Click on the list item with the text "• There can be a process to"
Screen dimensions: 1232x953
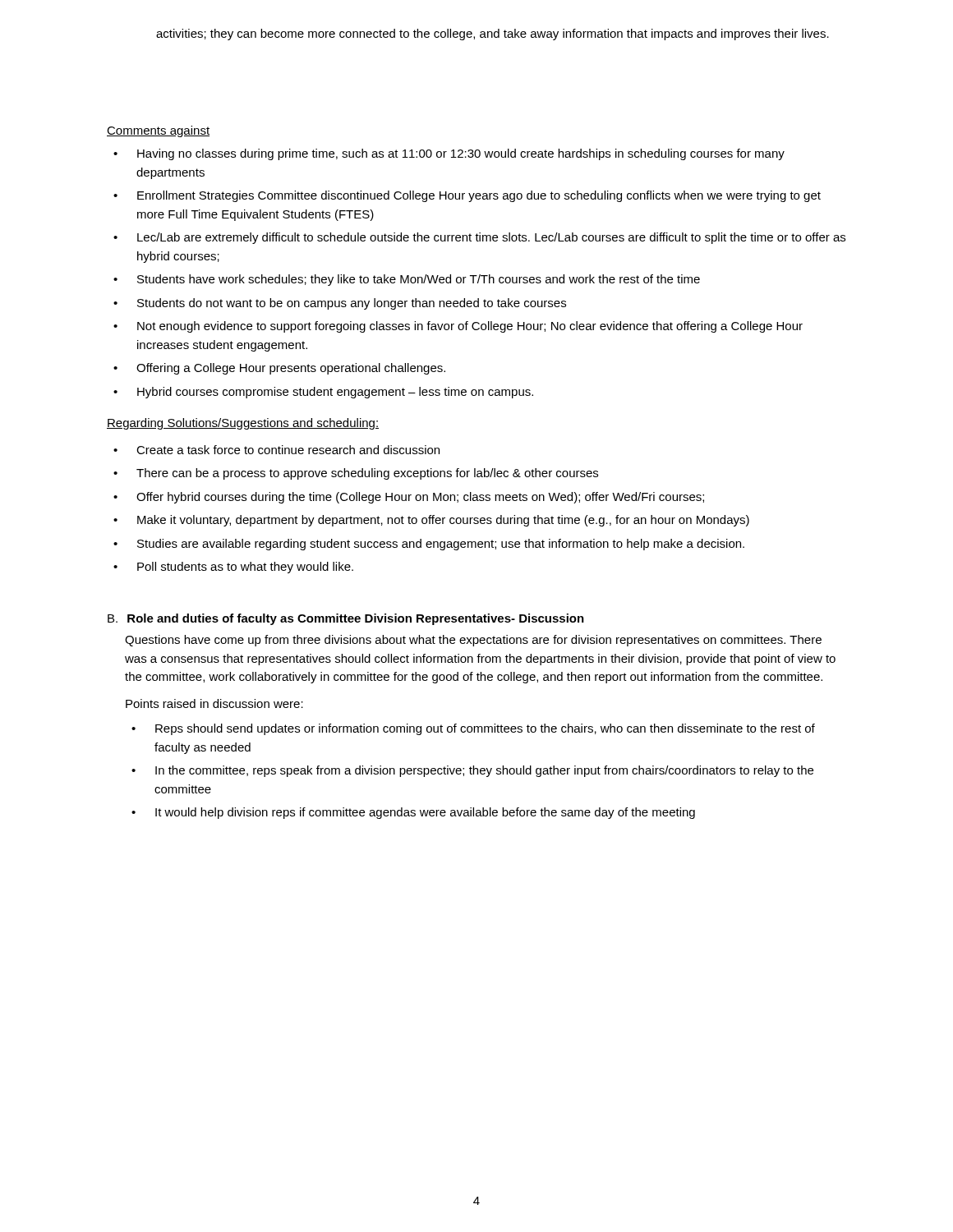click(x=353, y=473)
